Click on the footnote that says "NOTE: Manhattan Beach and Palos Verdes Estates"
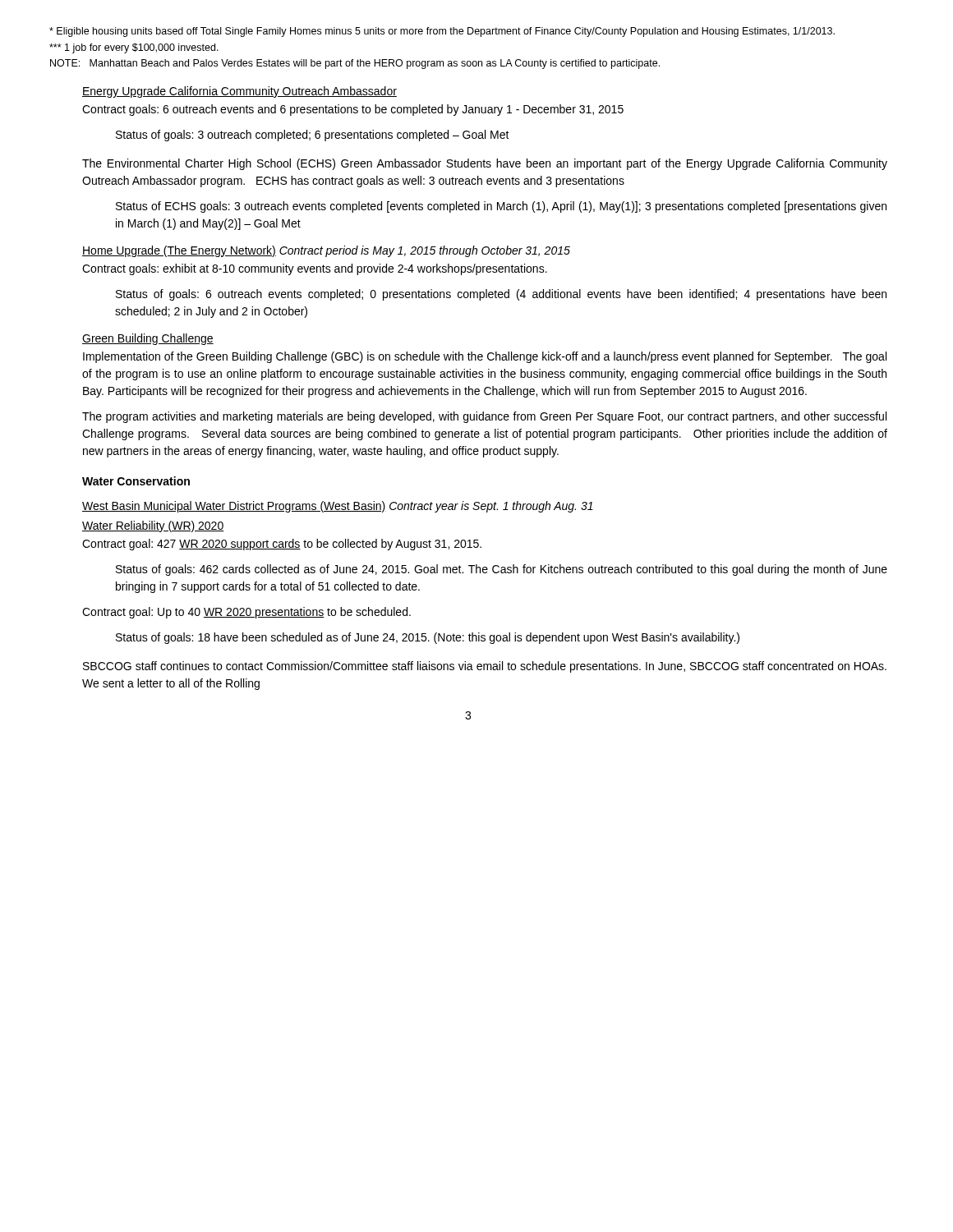The image size is (953, 1232). coord(355,63)
